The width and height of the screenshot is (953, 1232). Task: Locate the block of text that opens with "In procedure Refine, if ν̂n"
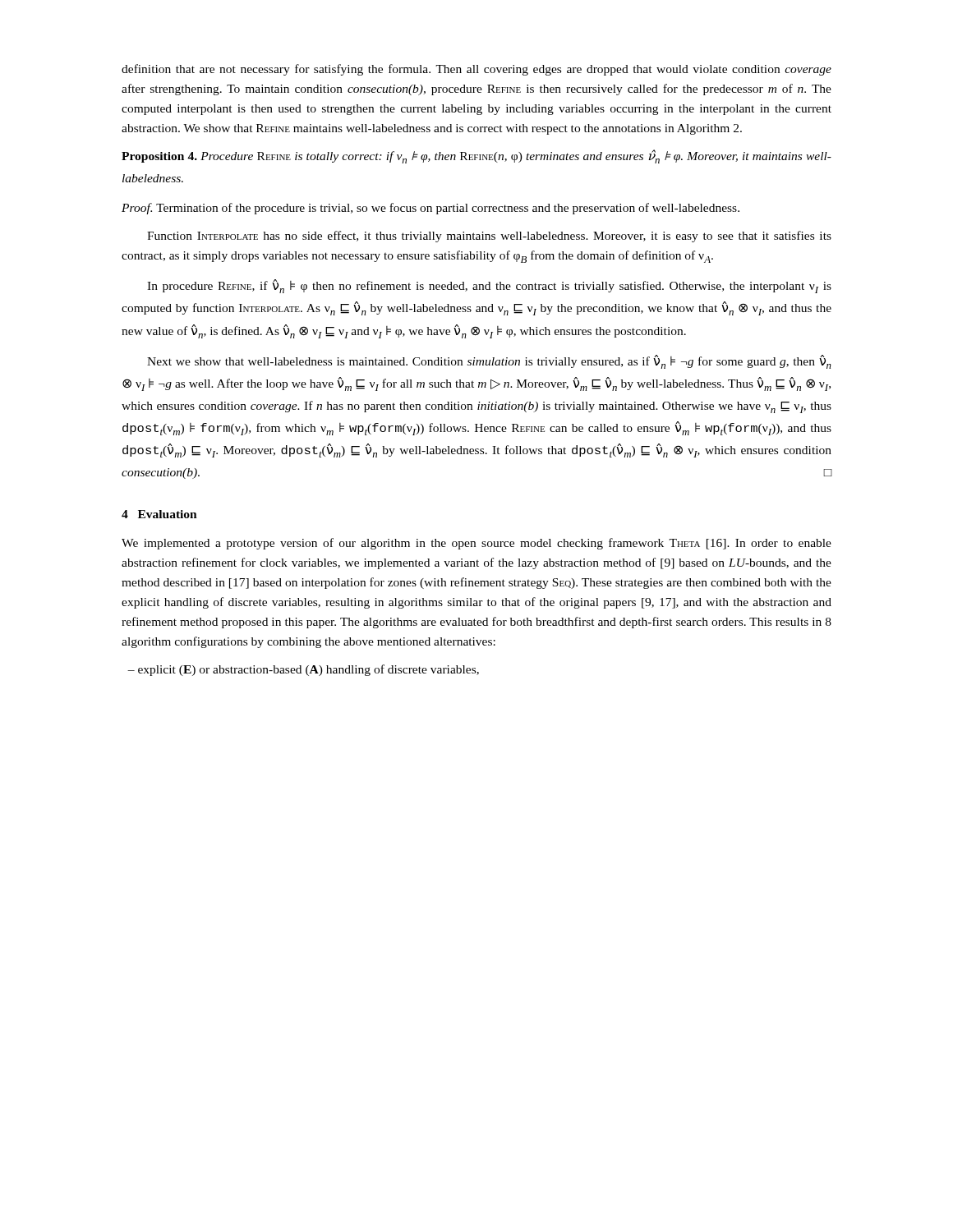pyautogui.click(x=476, y=310)
